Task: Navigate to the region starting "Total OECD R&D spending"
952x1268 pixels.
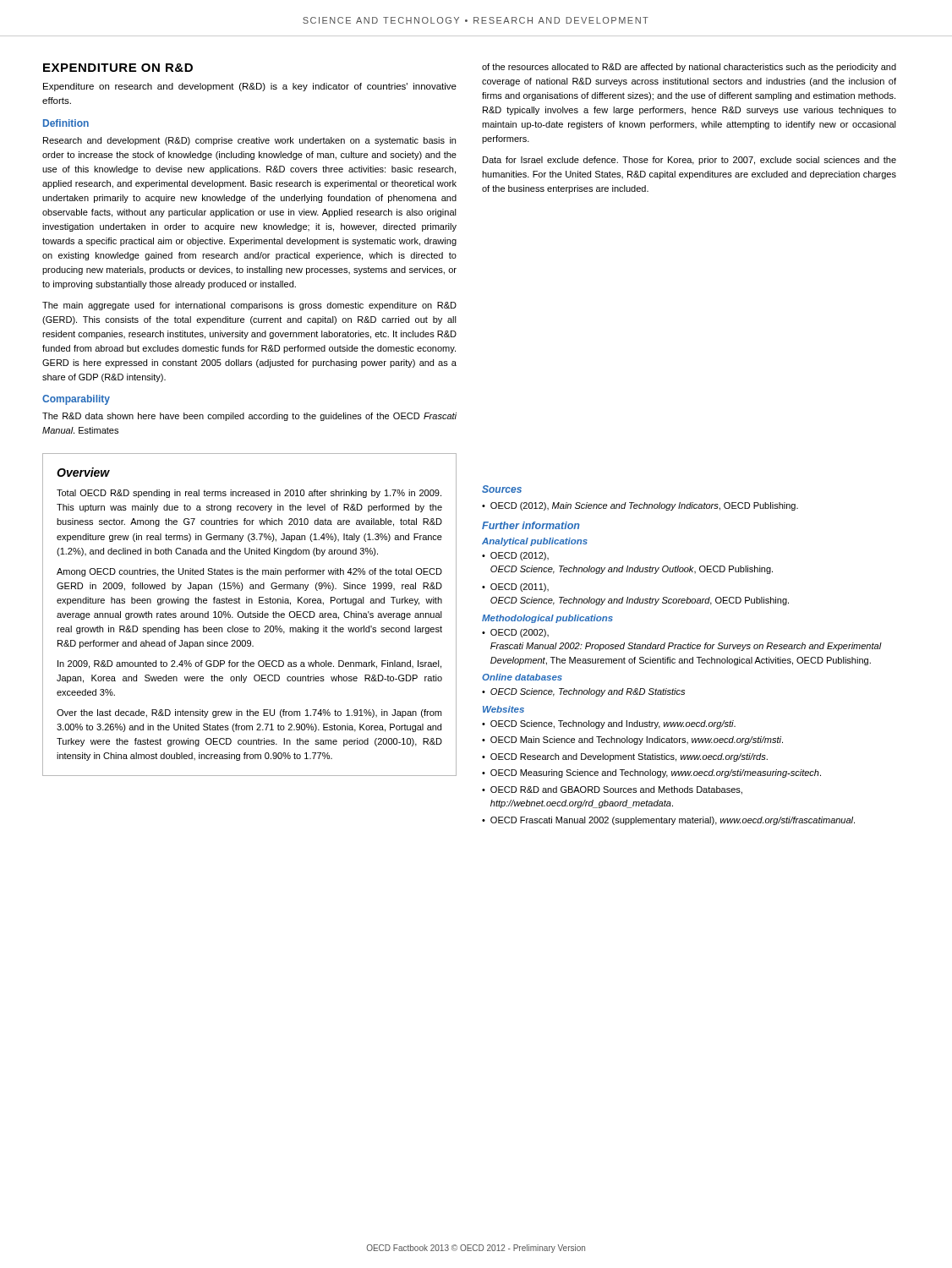Action: pyautogui.click(x=249, y=522)
